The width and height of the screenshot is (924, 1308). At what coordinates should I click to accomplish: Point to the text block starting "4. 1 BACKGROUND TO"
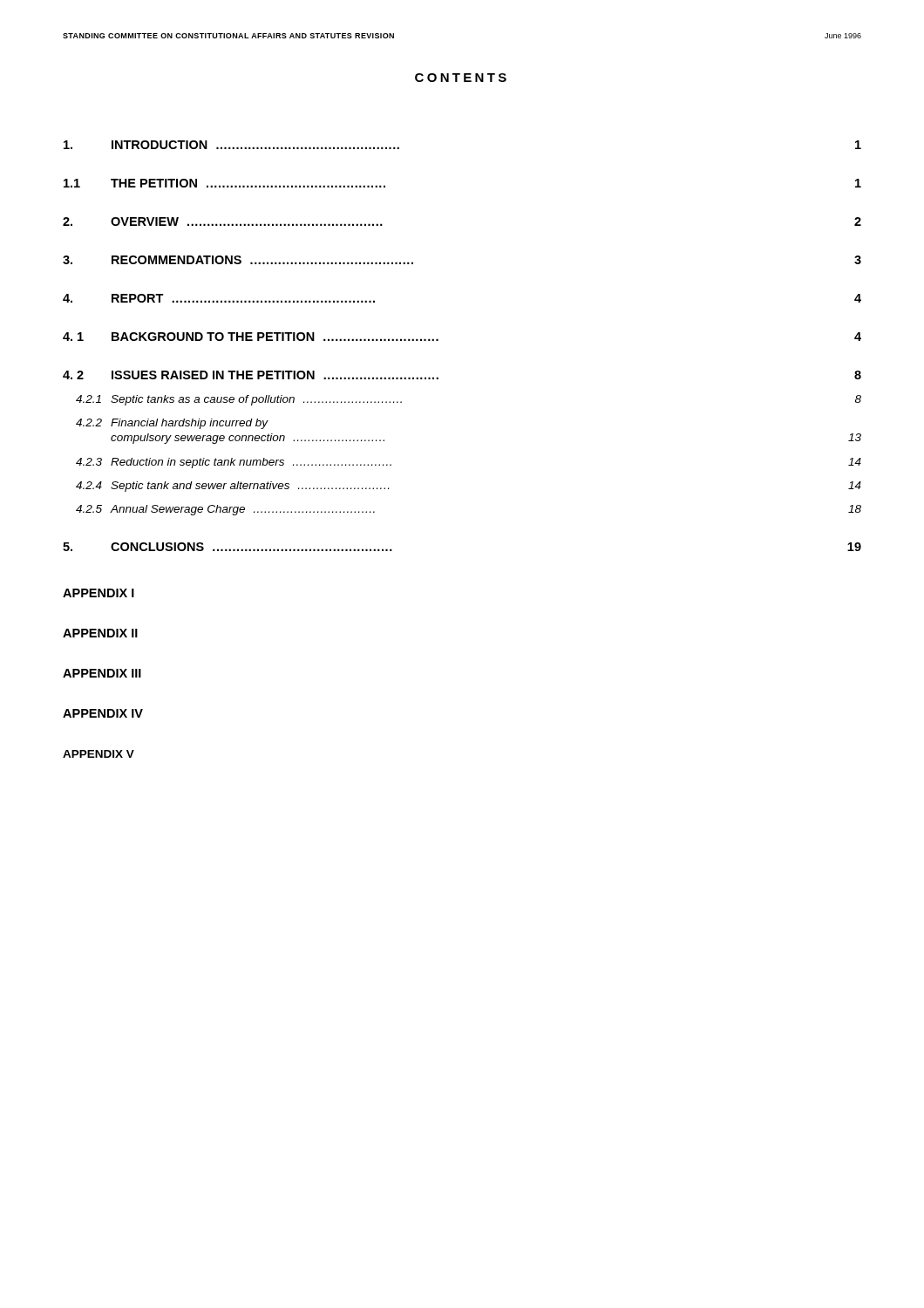coord(67,336)
